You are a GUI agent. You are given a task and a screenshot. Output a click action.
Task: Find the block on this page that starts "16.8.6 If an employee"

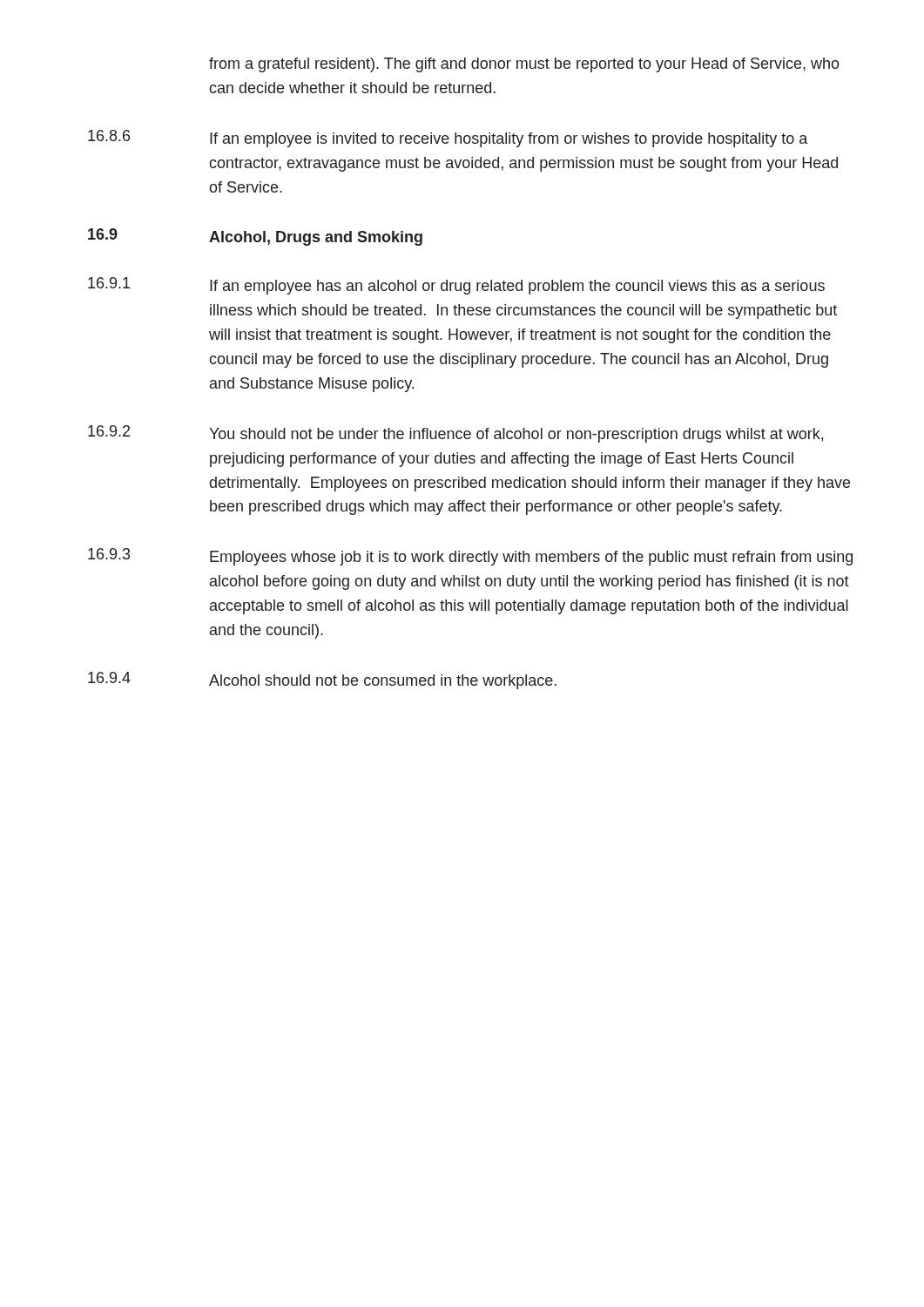(x=471, y=164)
